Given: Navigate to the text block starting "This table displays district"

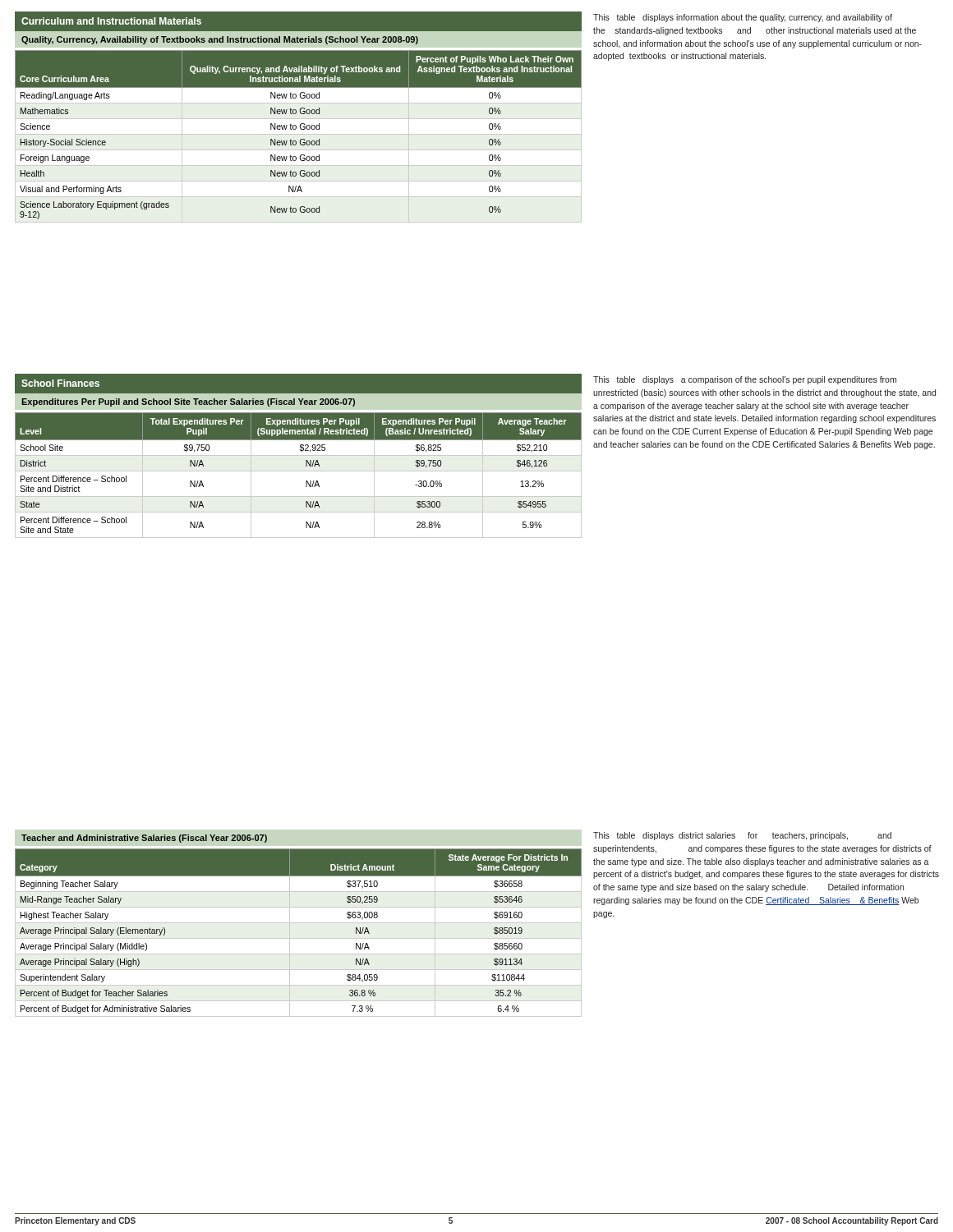Looking at the screenshot, I should (766, 874).
